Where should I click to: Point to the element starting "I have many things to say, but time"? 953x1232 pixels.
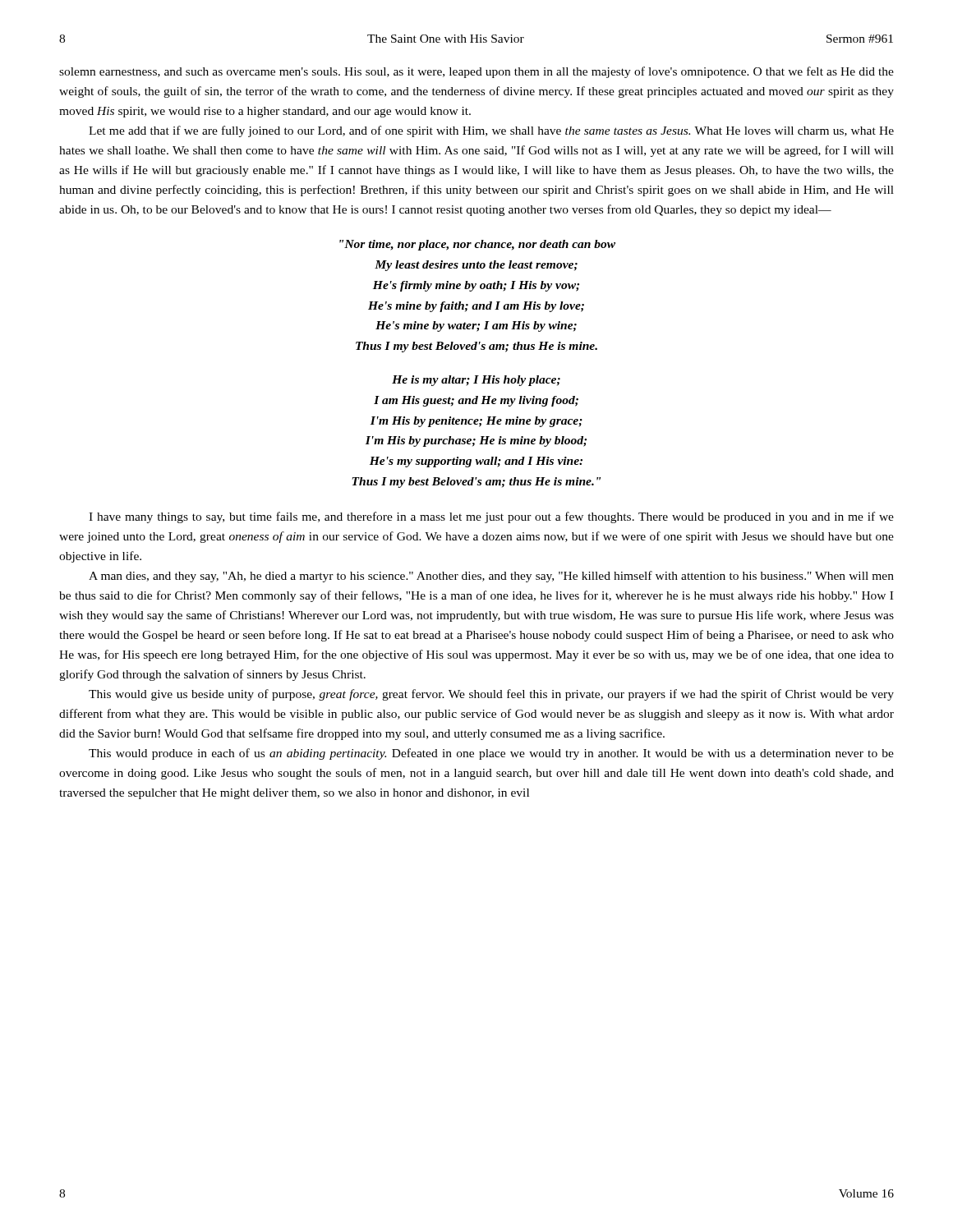tap(476, 536)
